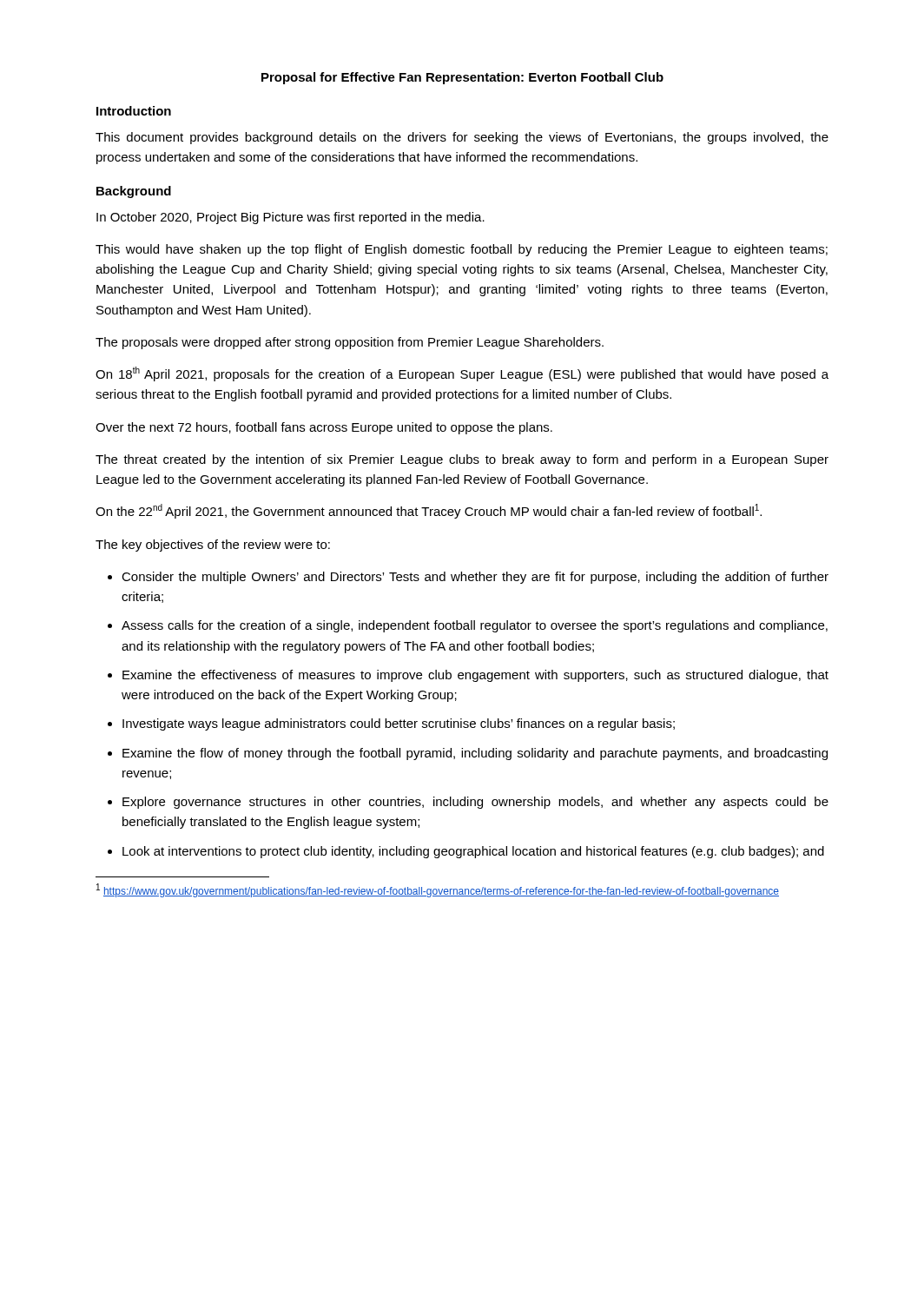This screenshot has height=1303, width=924.
Task: Locate the region starting "Look at interventions to protect club"
Action: point(473,850)
